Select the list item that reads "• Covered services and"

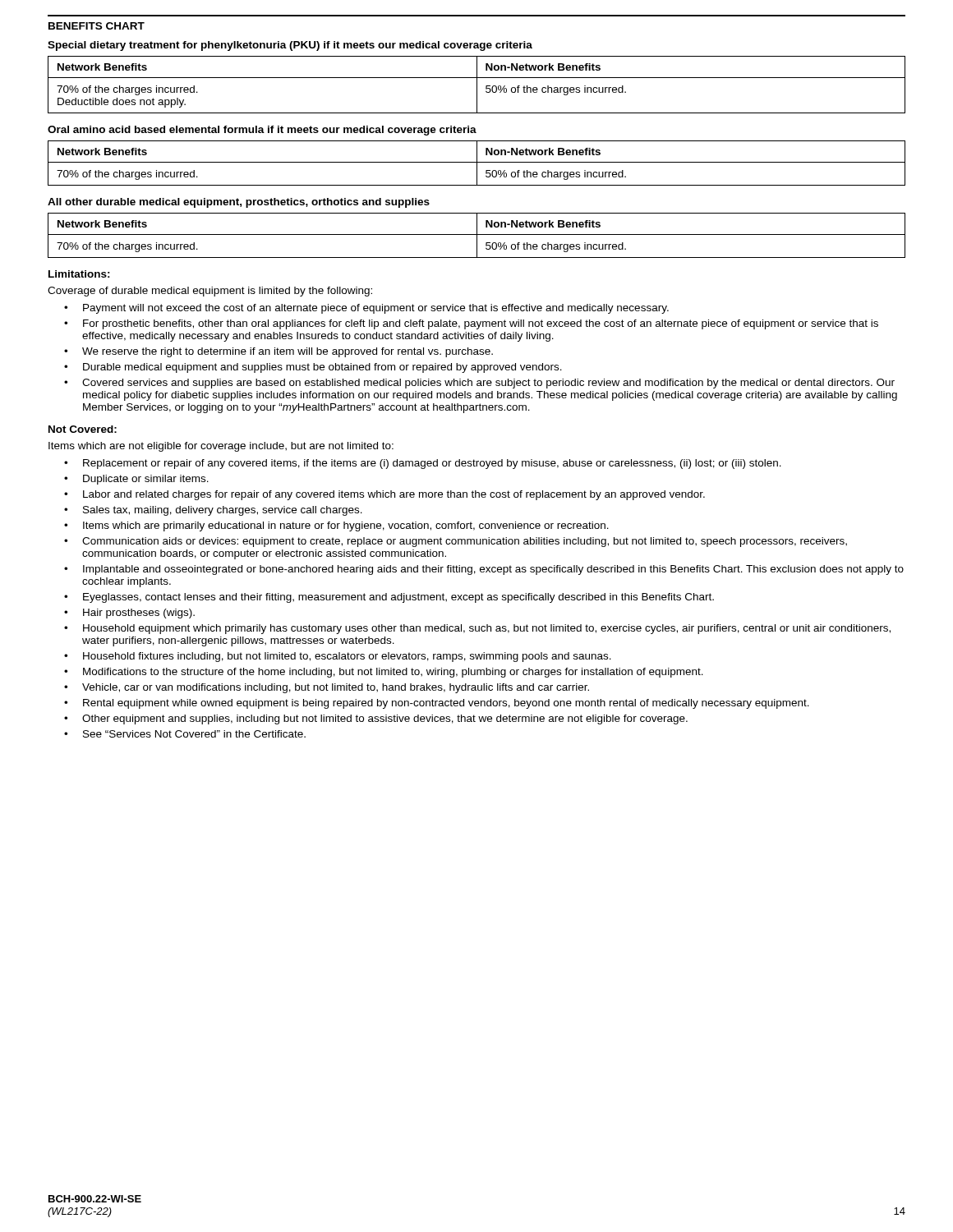click(485, 395)
